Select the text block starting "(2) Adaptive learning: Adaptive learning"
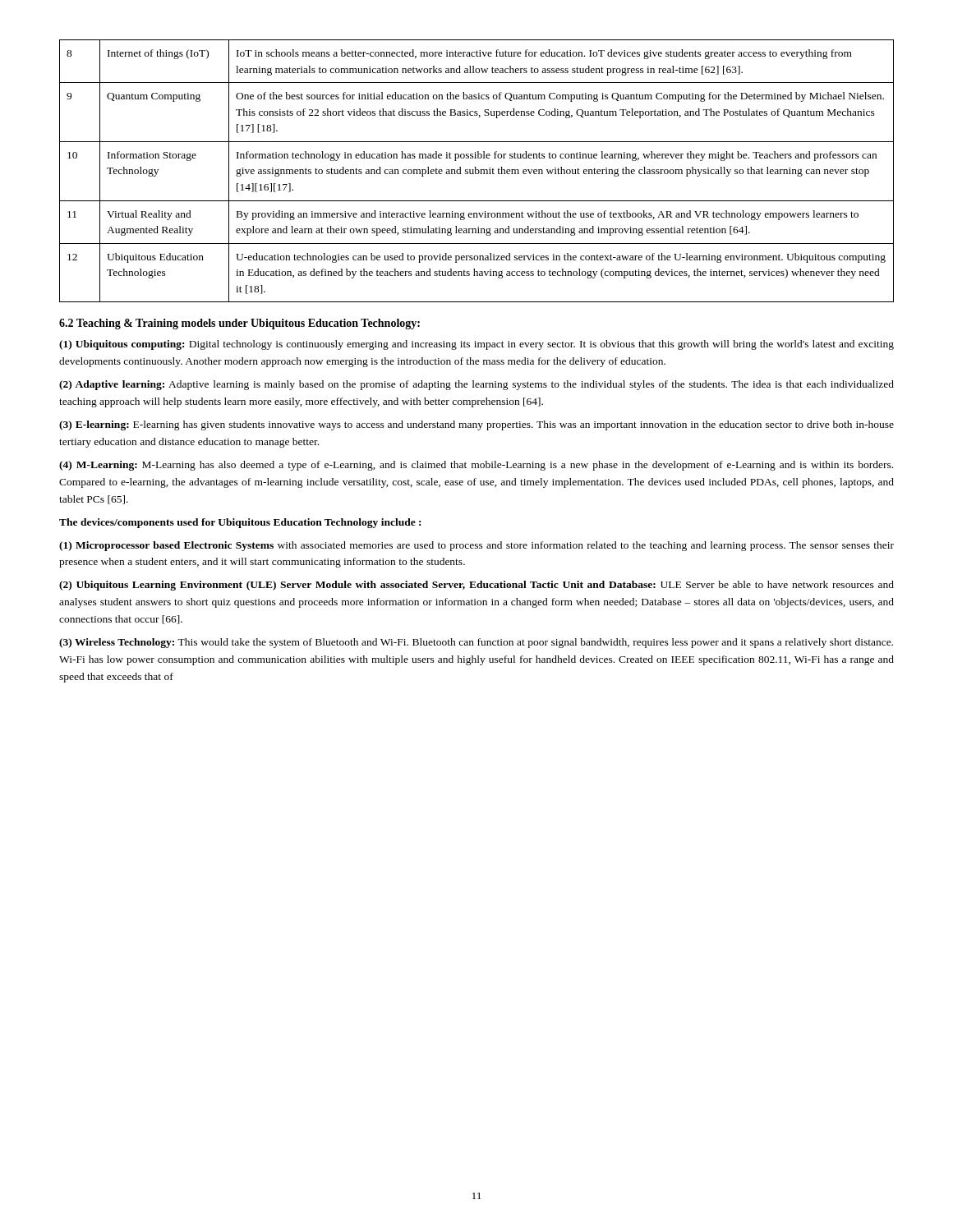 (476, 393)
